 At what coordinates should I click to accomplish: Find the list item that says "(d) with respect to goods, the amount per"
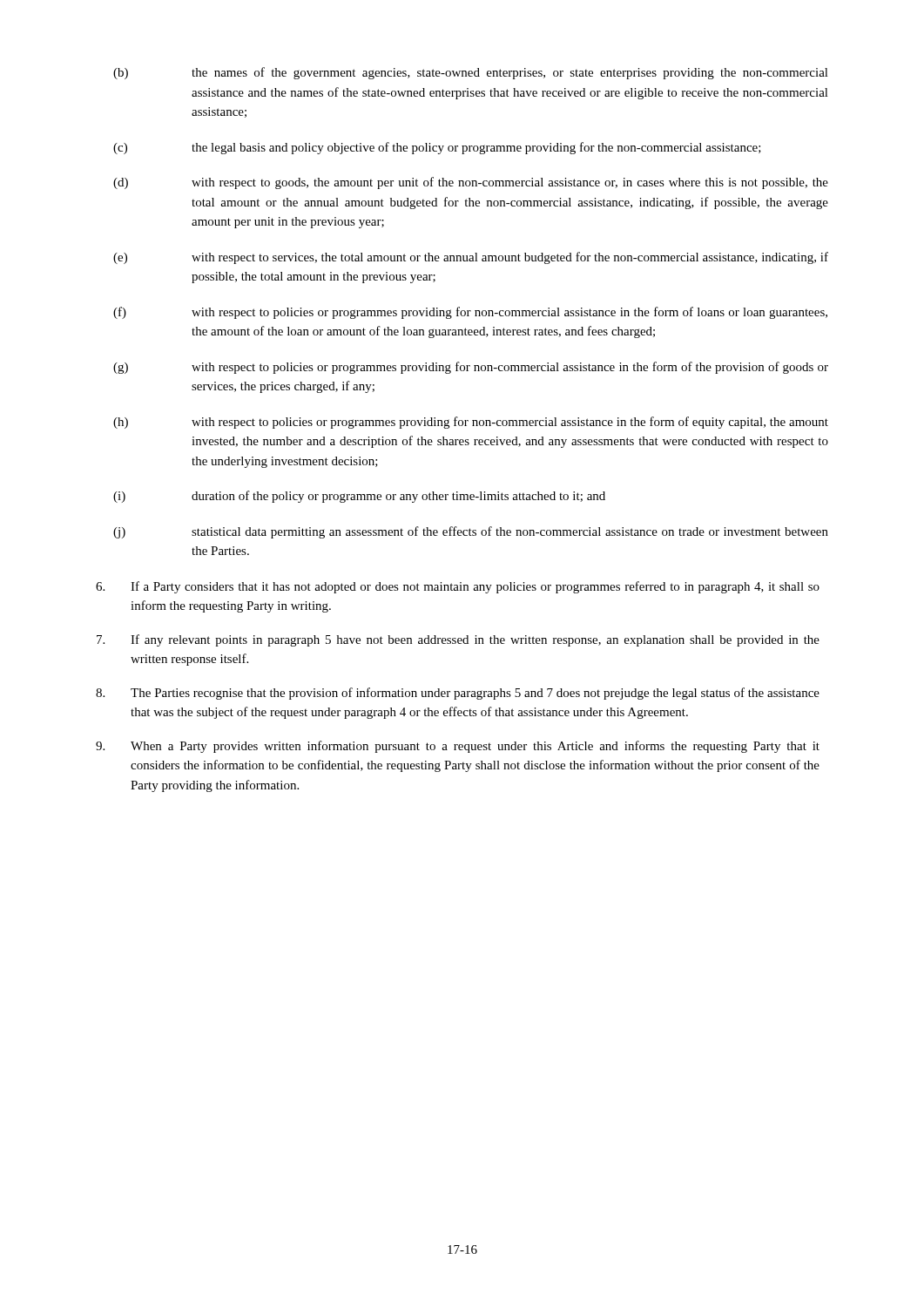coord(462,202)
